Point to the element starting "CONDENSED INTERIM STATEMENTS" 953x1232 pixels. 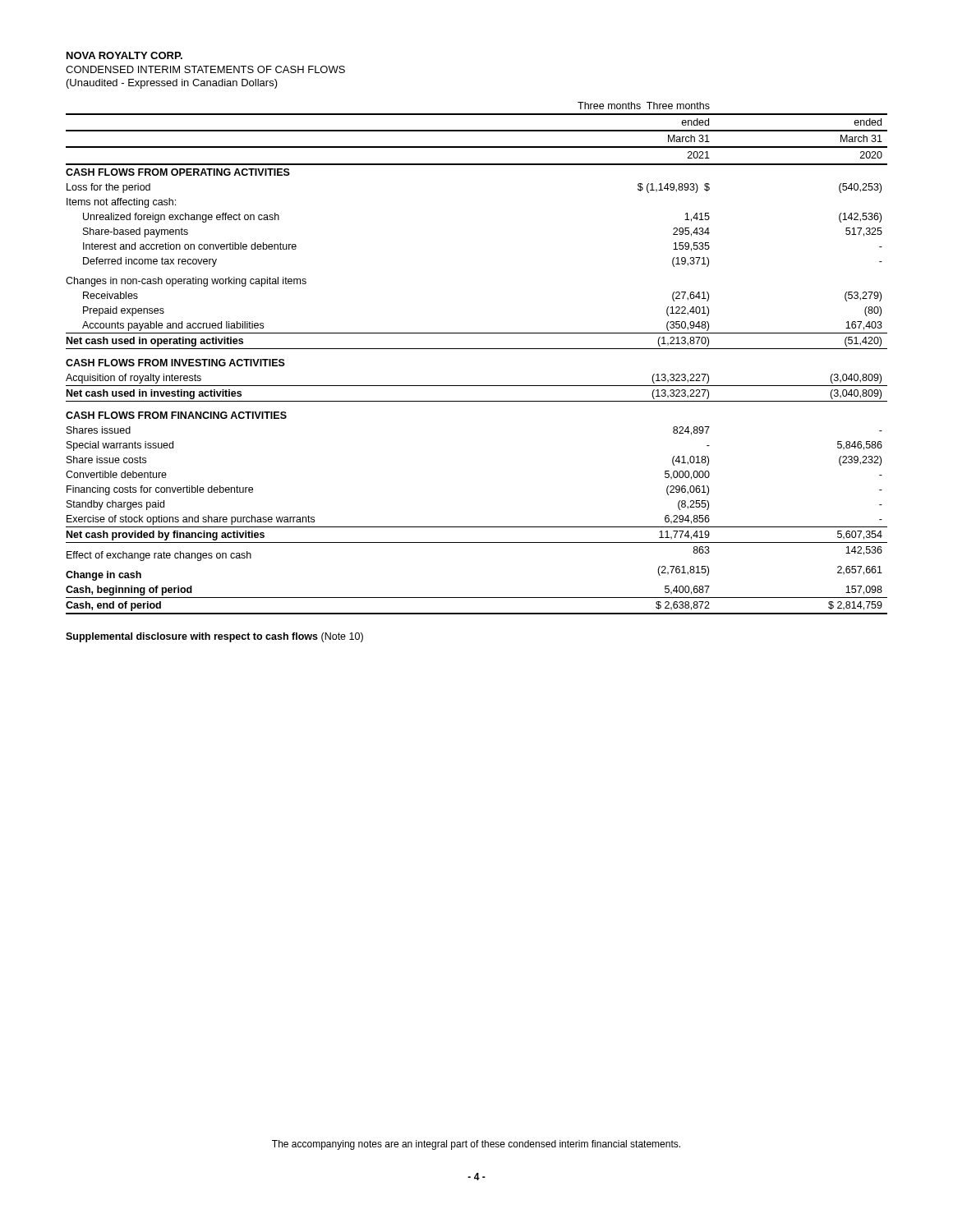pos(206,69)
